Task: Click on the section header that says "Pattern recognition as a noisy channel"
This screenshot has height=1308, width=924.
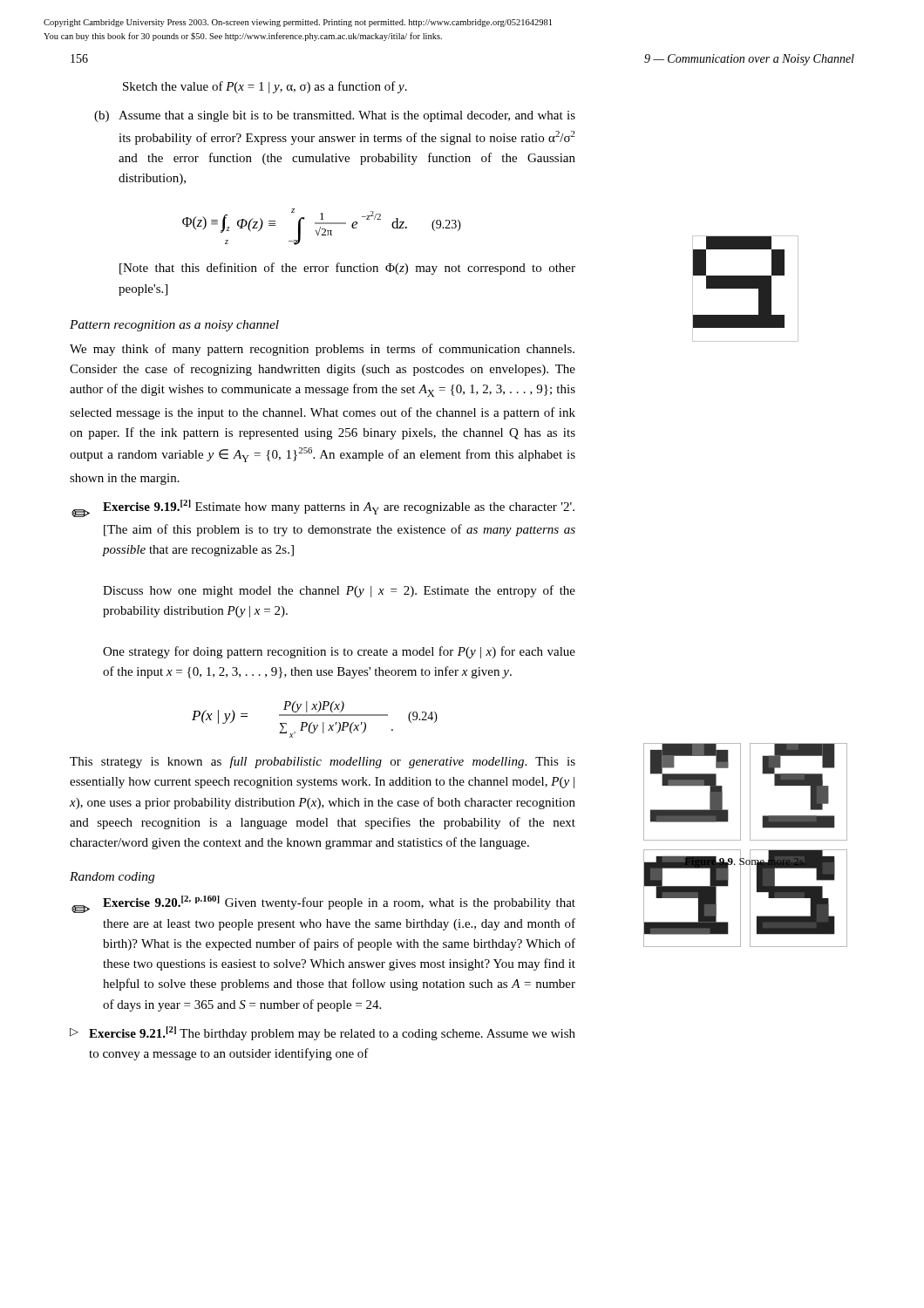Action: point(174,324)
